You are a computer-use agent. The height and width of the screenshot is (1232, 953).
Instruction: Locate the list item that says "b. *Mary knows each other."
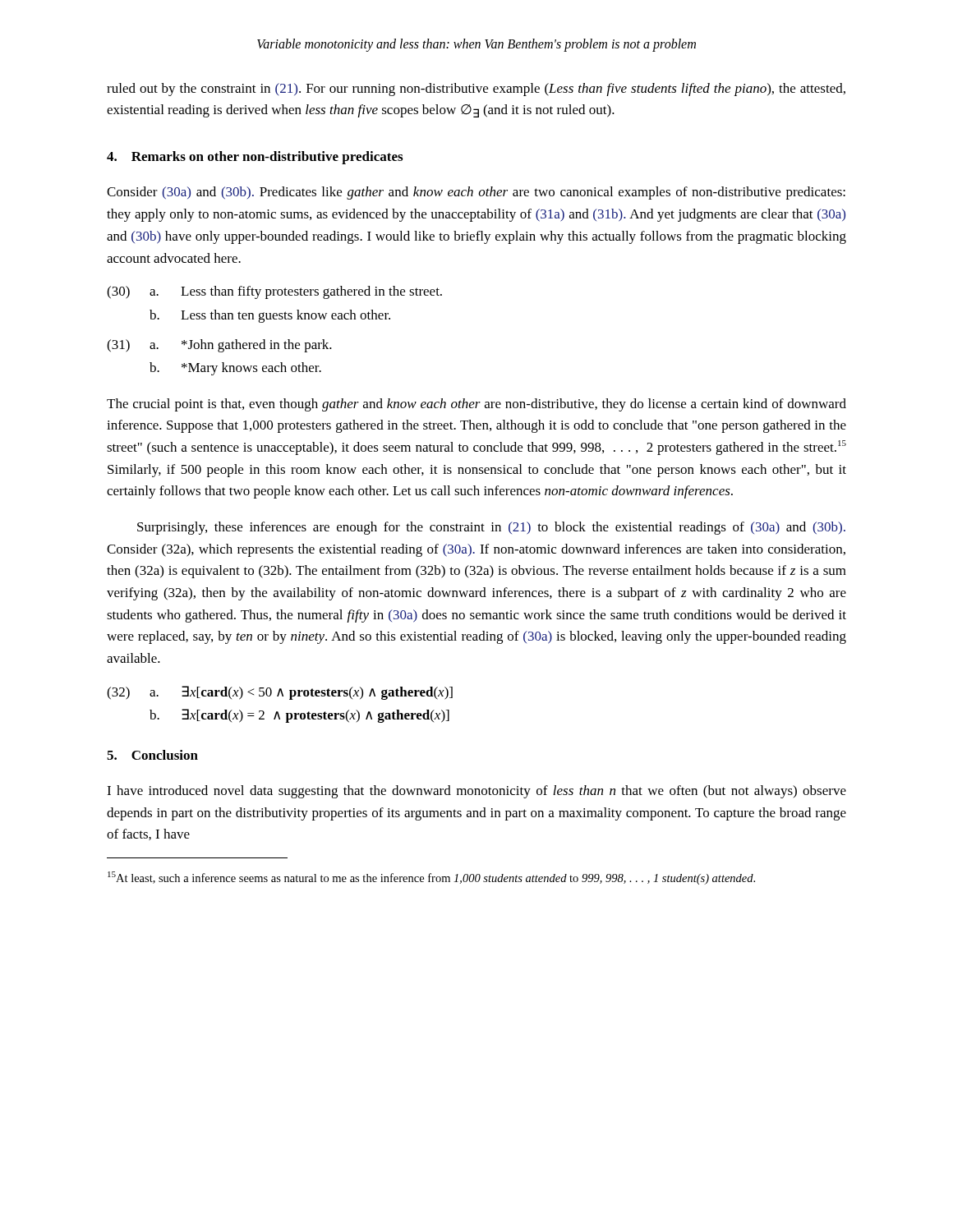[x=235, y=369]
